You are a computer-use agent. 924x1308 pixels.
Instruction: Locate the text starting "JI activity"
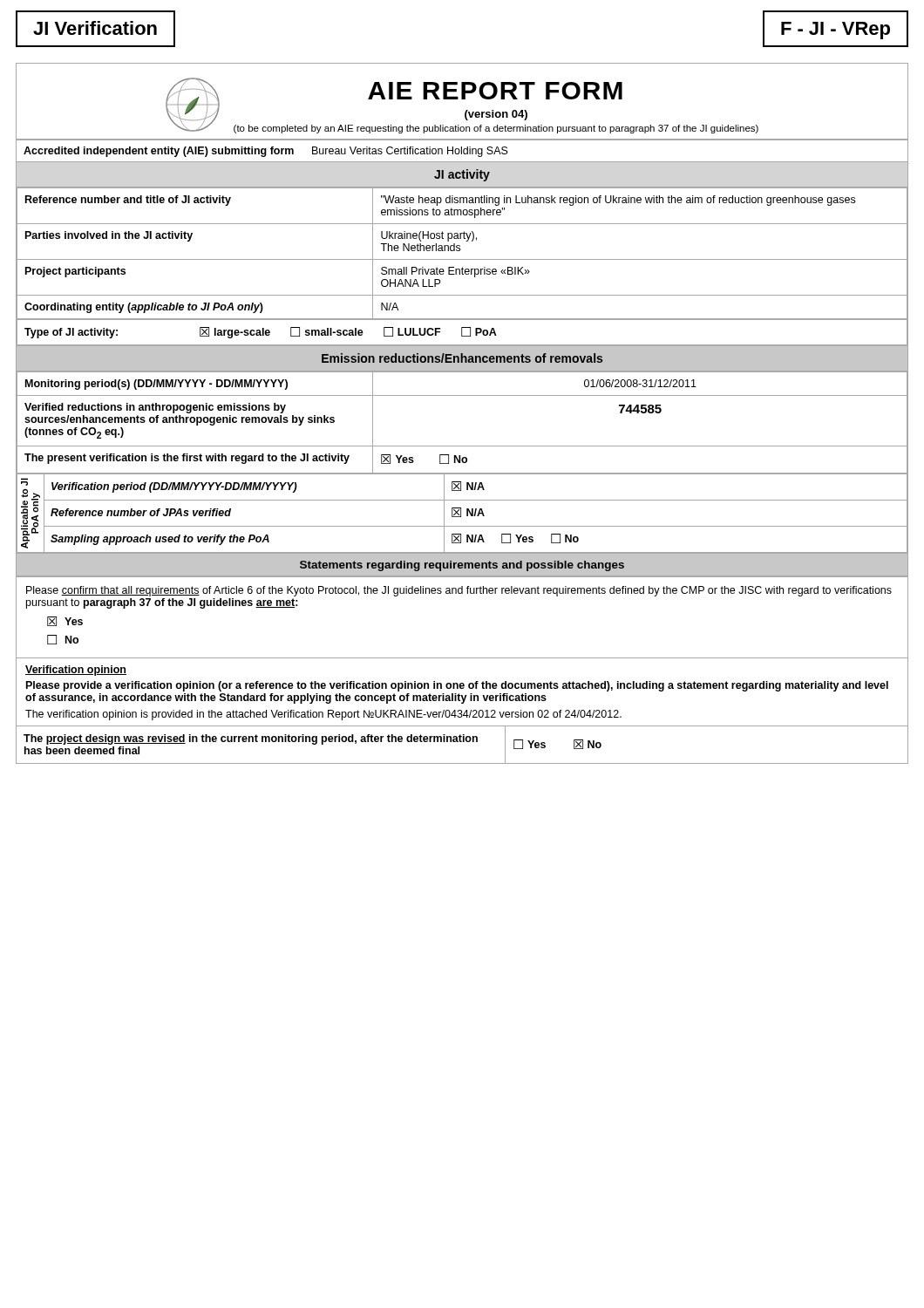pos(462,174)
